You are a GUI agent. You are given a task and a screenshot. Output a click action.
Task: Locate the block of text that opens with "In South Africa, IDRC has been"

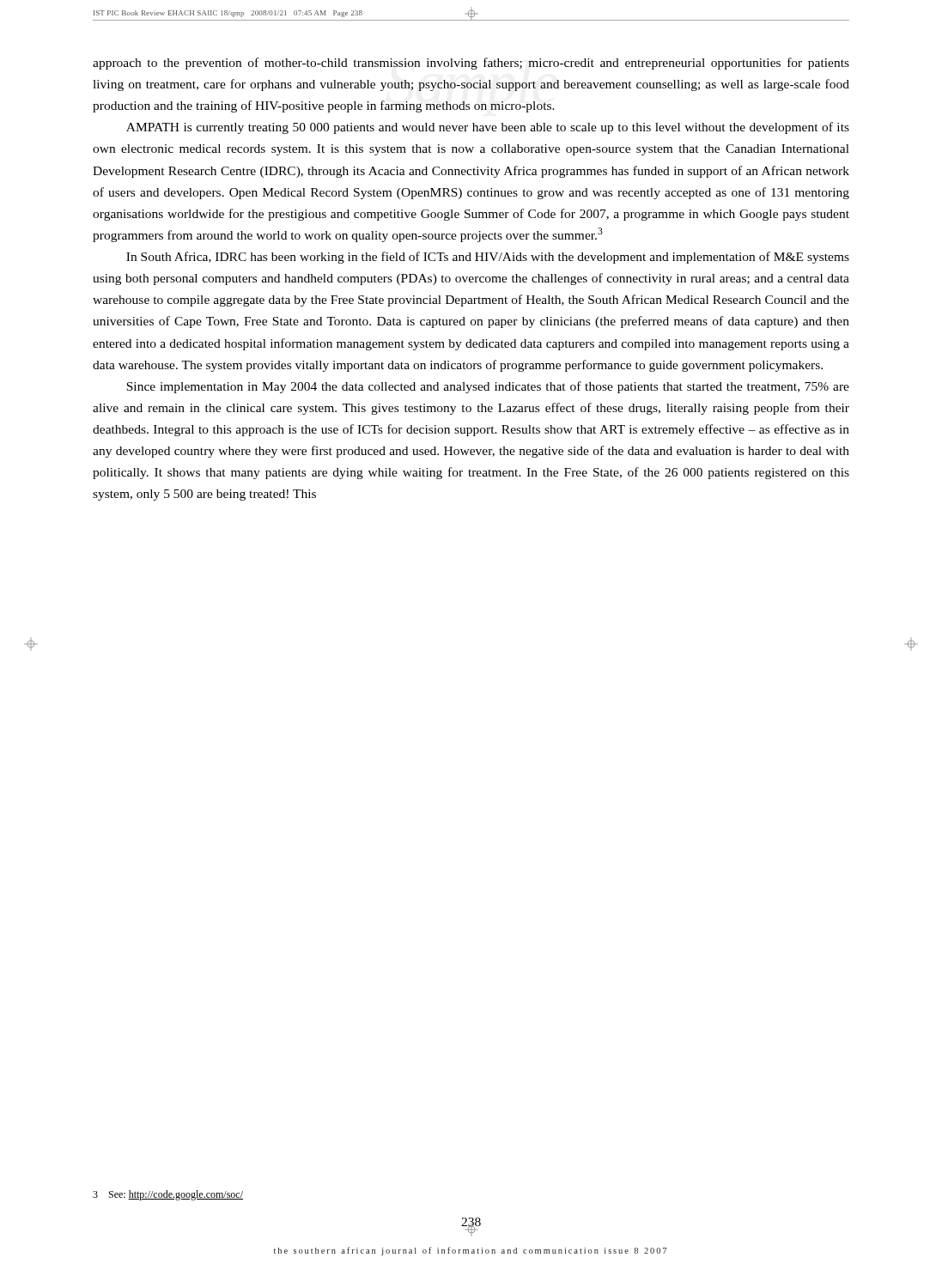point(471,310)
